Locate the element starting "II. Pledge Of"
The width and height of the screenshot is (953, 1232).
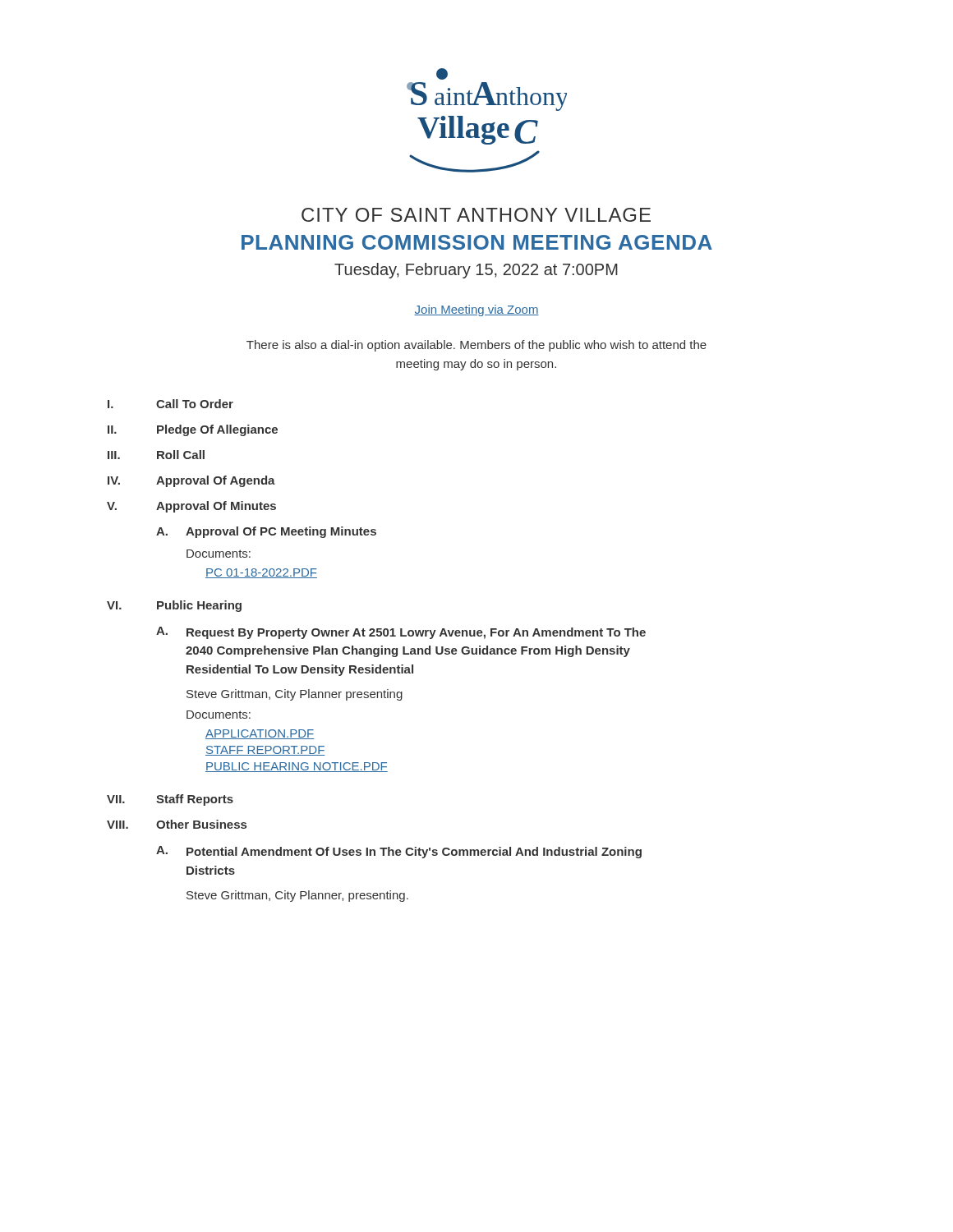[x=188, y=429]
